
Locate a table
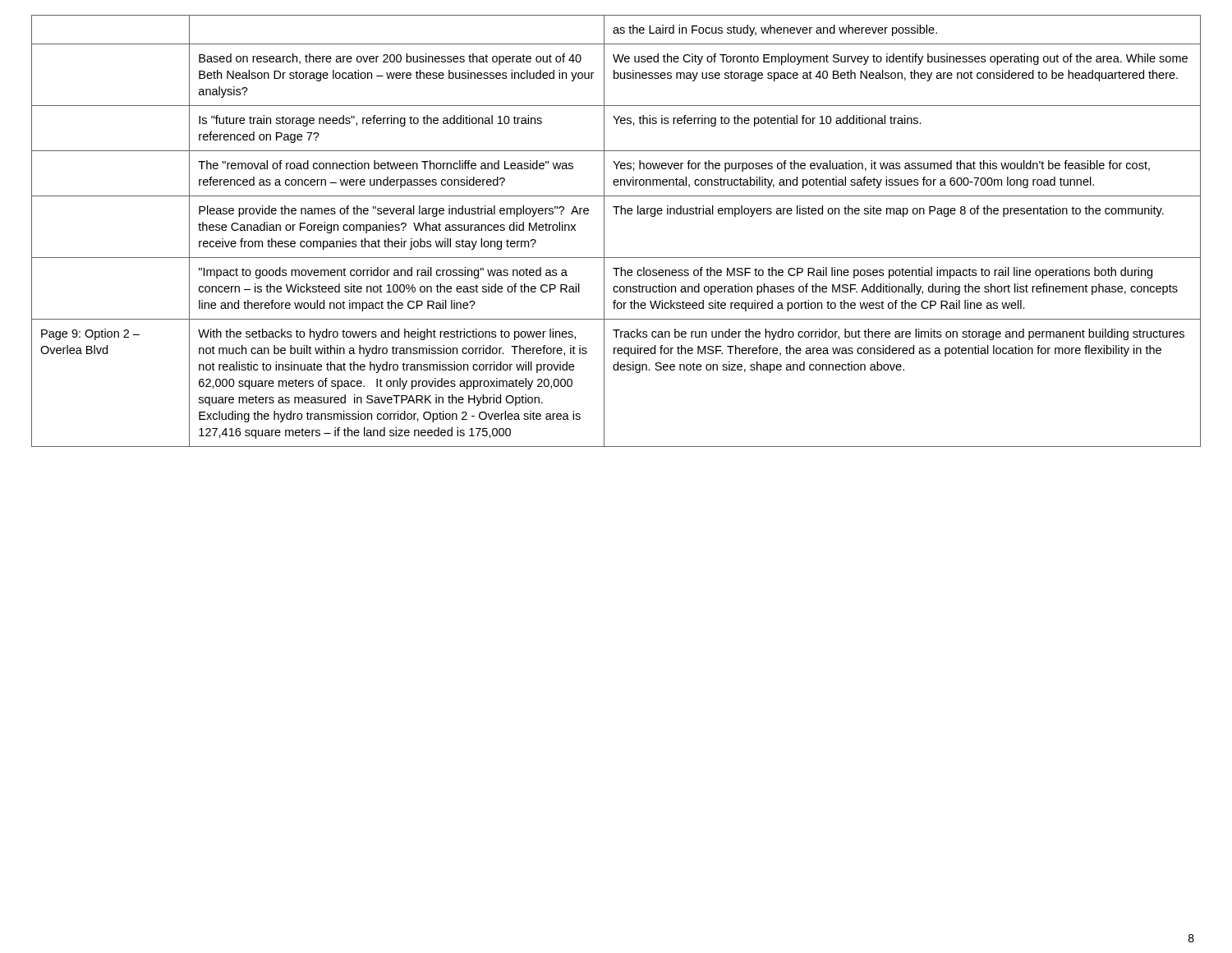pyautogui.click(x=616, y=231)
